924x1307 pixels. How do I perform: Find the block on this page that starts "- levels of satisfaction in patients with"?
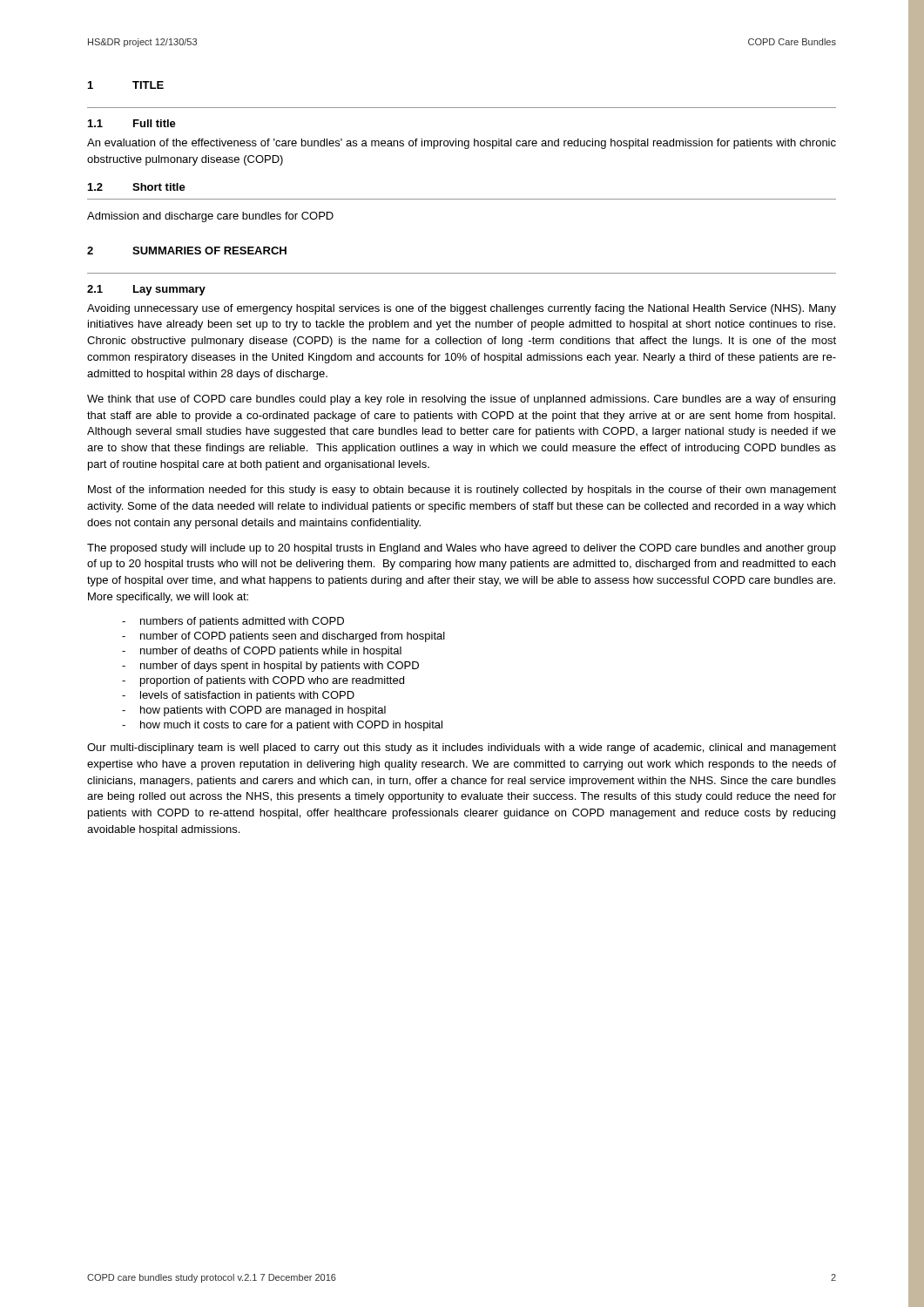click(x=238, y=696)
